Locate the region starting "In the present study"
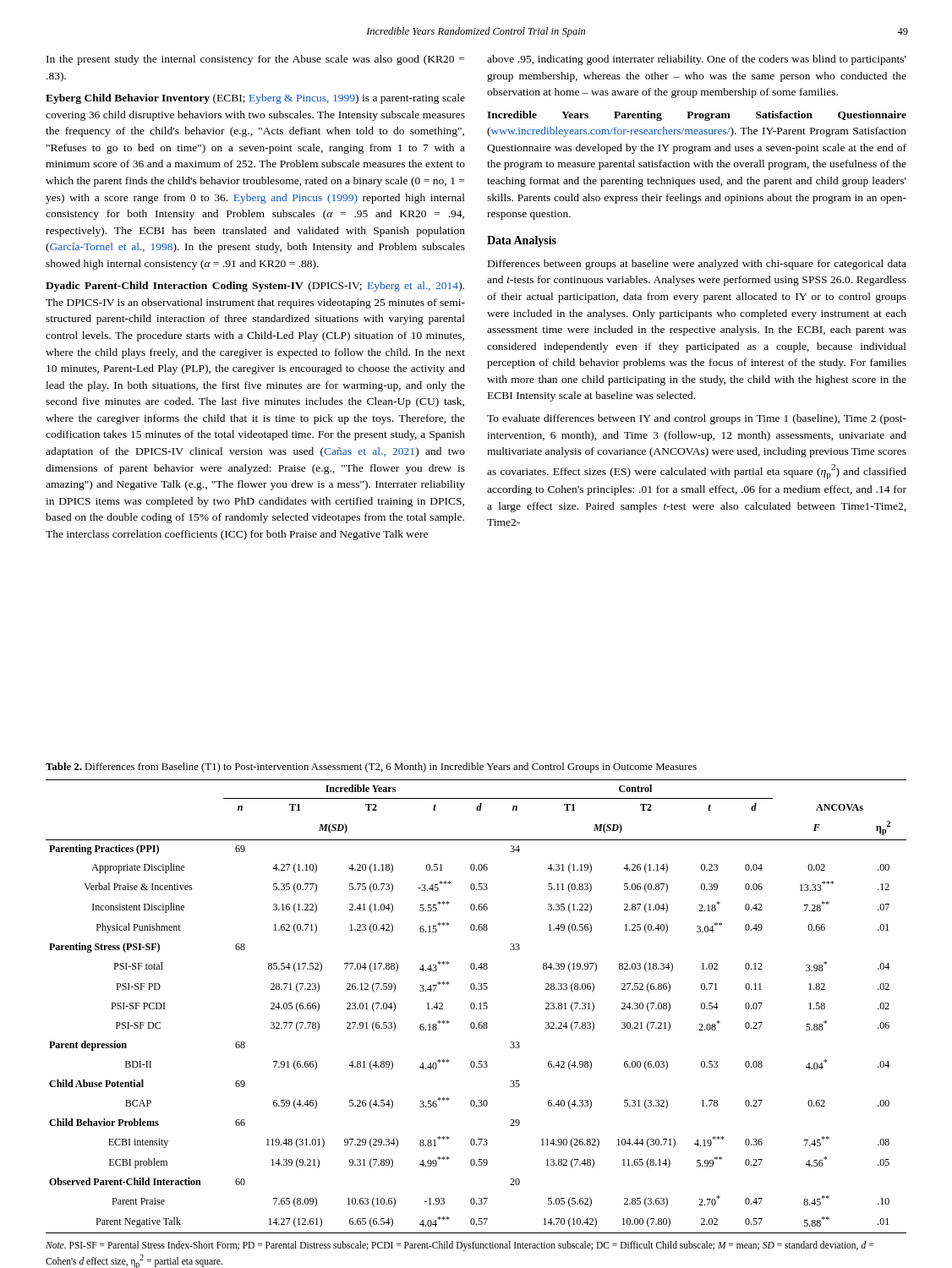The width and height of the screenshot is (952, 1268). click(255, 67)
